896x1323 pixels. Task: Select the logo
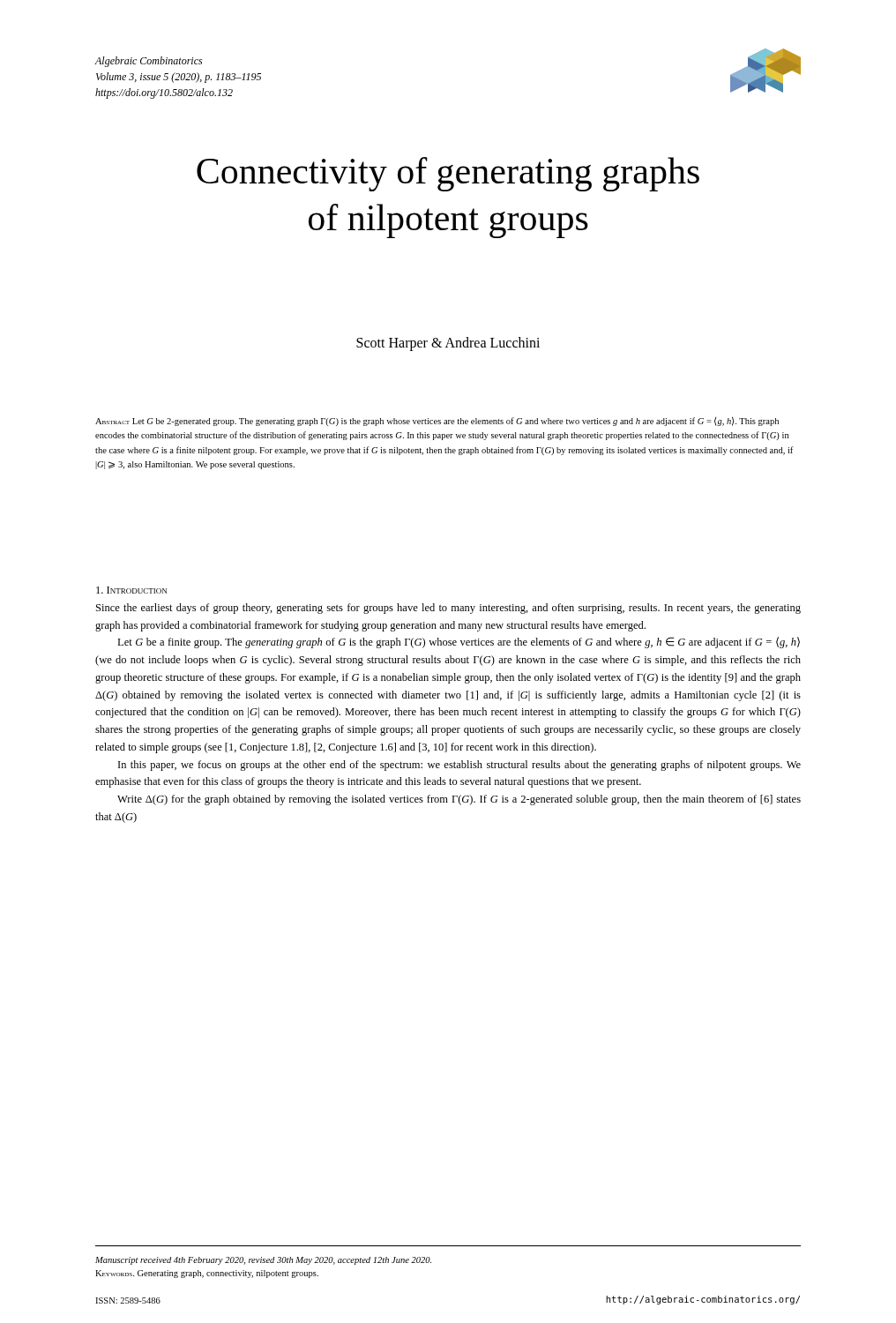tap(765, 82)
